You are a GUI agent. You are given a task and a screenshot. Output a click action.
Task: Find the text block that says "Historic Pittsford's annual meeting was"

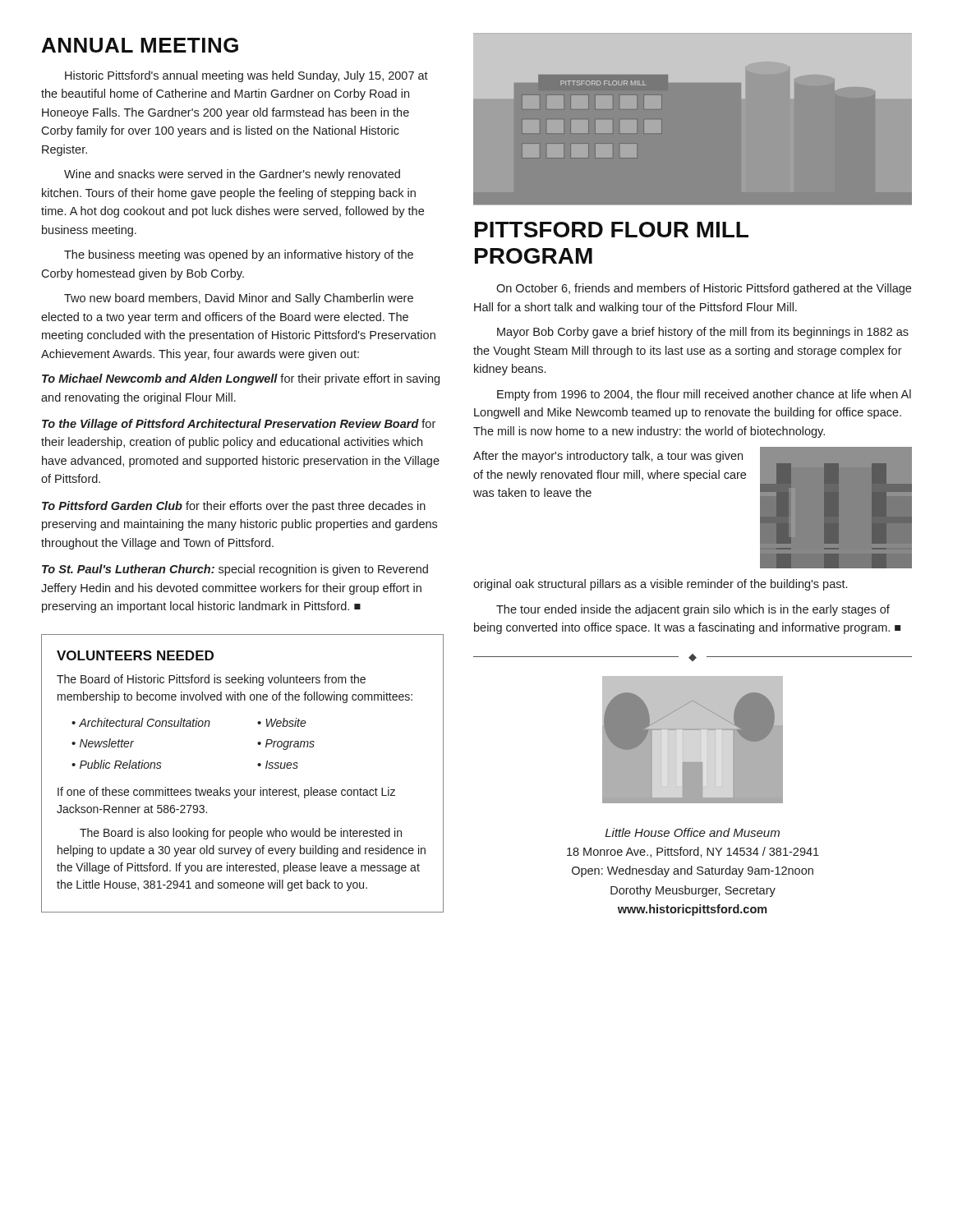tap(242, 113)
